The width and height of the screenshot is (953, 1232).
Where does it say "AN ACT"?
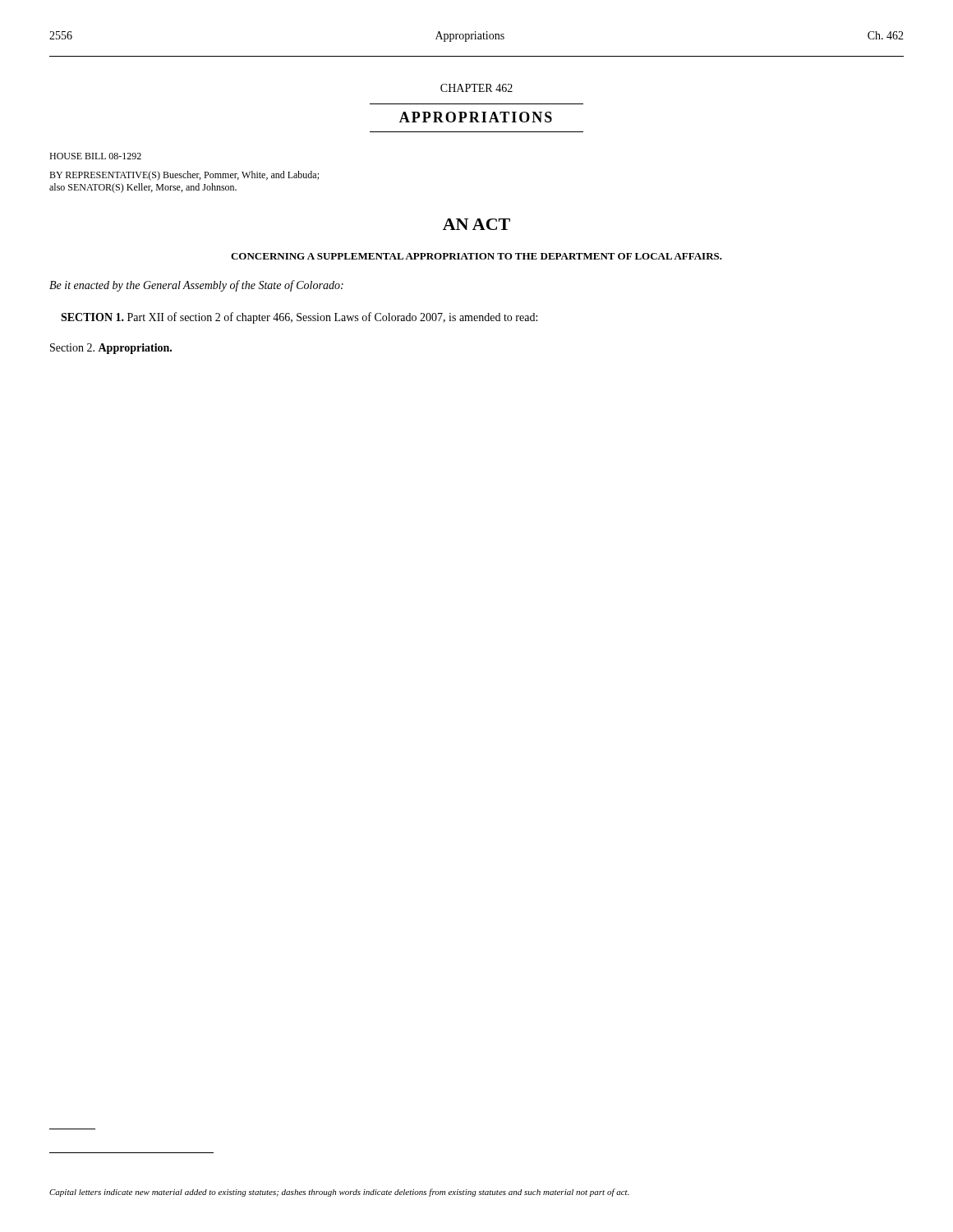[x=476, y=224]
